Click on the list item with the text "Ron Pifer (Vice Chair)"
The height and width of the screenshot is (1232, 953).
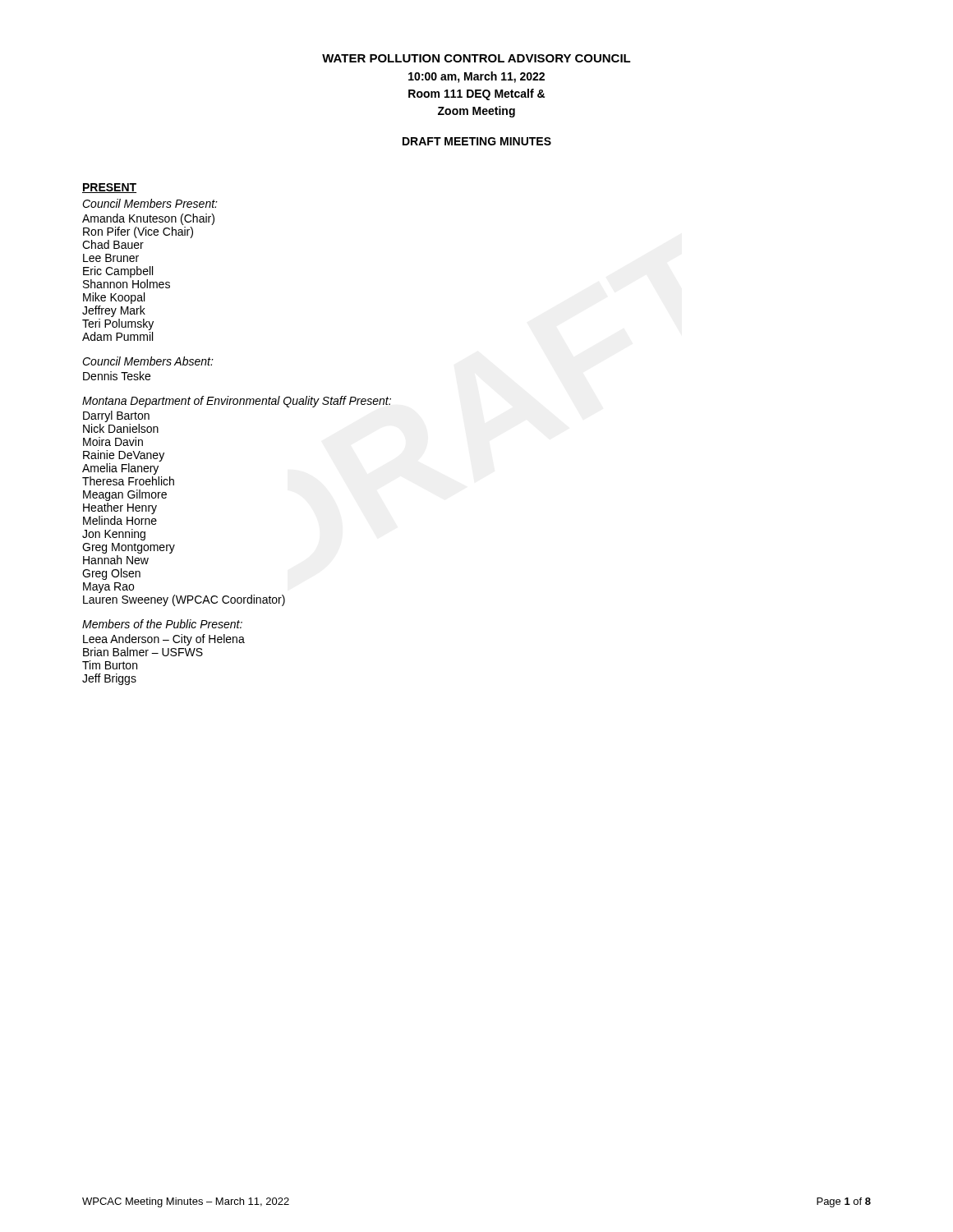(138, 231)
